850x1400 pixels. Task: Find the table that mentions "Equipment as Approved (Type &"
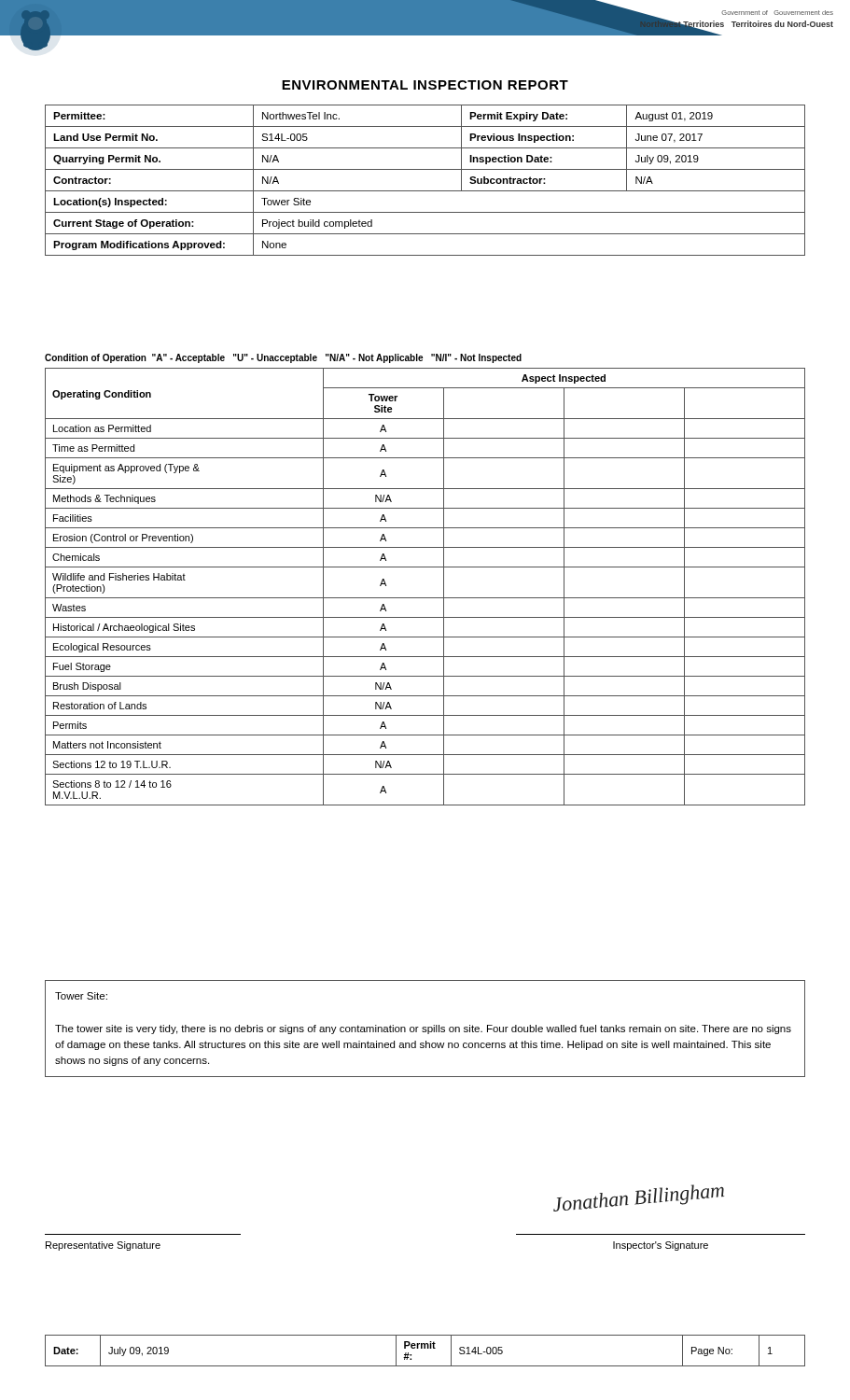pos(425,587)
